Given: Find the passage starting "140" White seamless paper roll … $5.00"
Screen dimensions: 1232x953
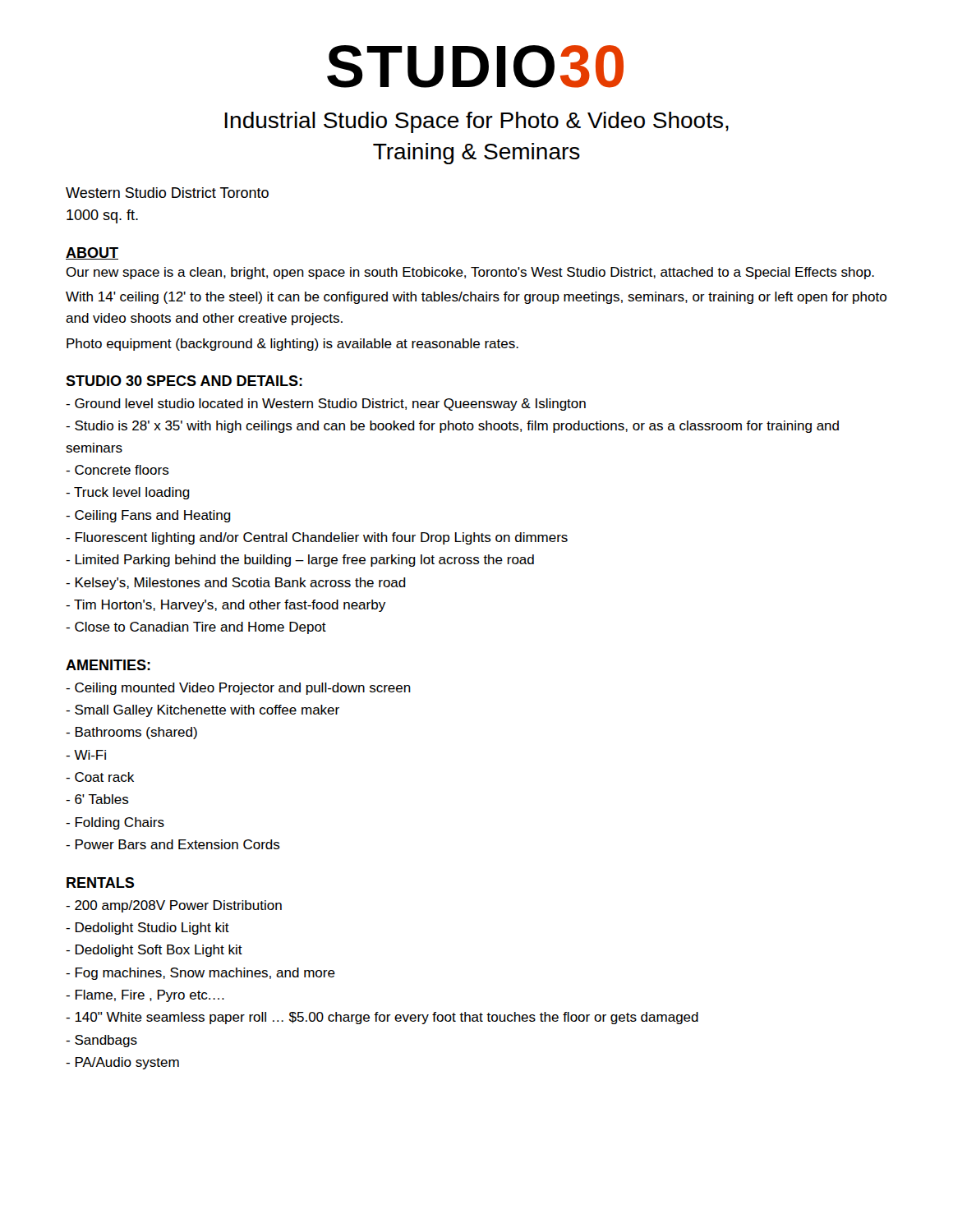Looking at the screenshot, I should [382, 1017].
